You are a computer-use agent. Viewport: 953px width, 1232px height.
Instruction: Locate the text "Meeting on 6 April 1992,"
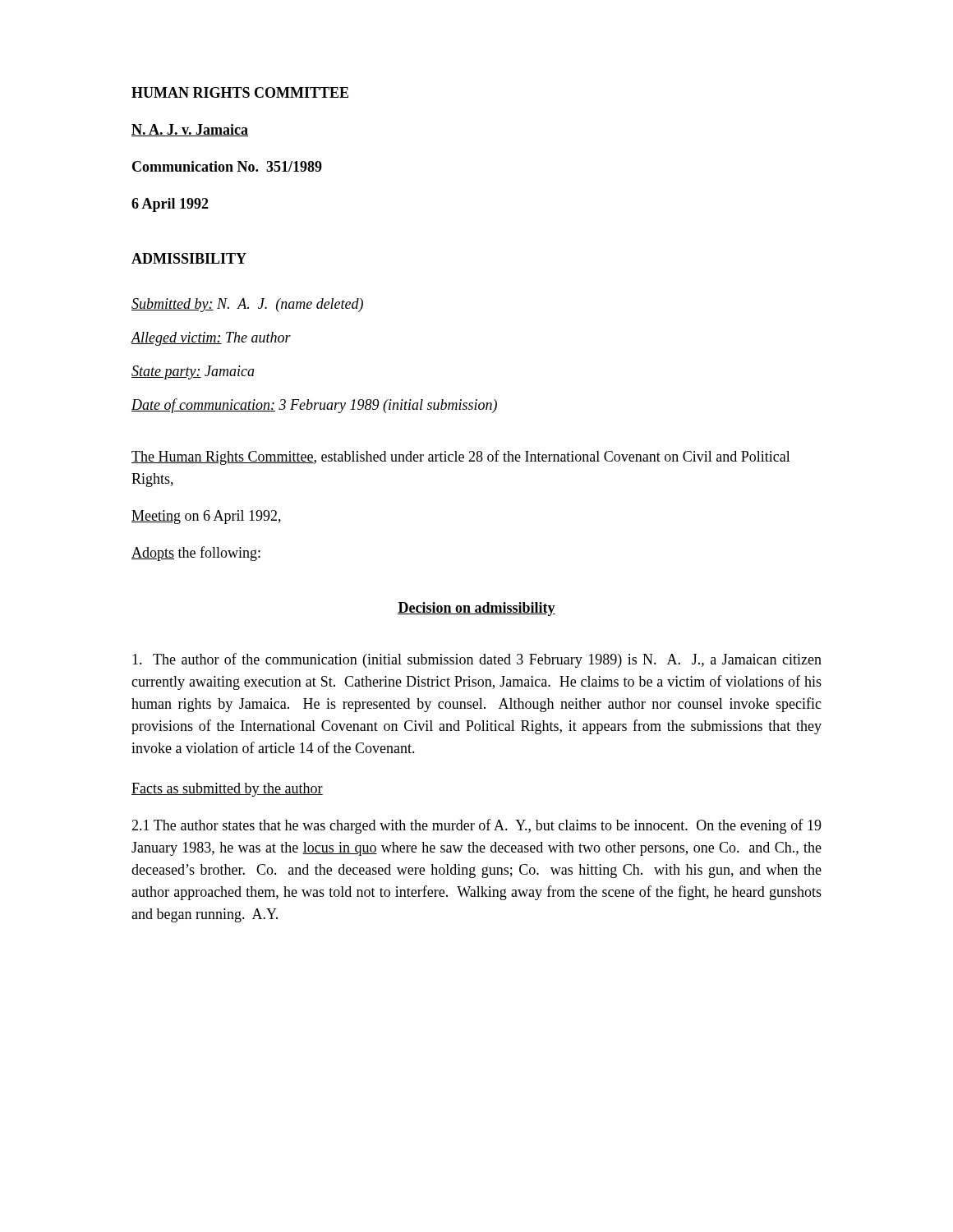pos(206,516)
